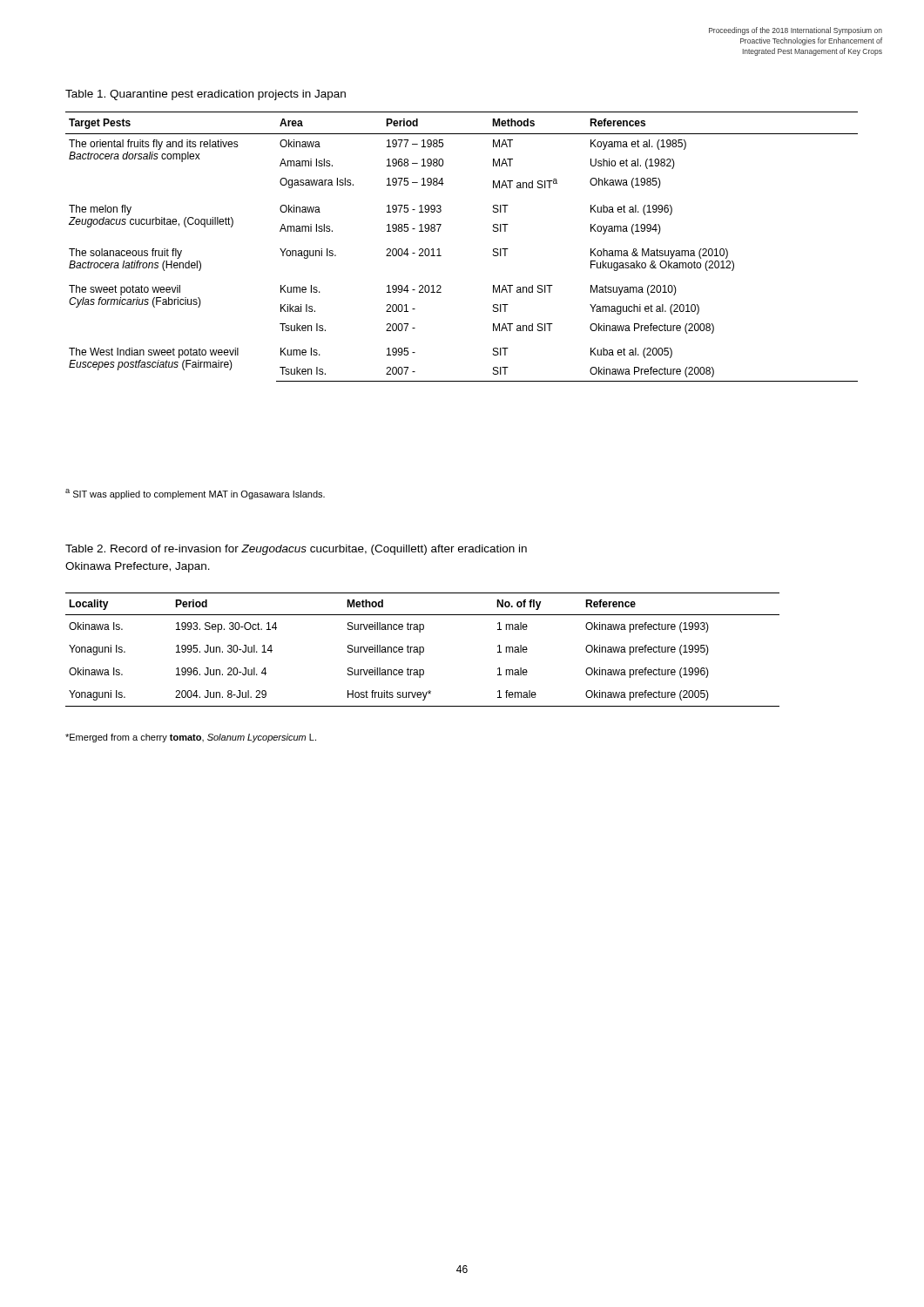The width and height of the screenshot is (924, 1307).
Task: Click on the title containing "Table 1. Quarantine pest eradication projects in Japan"
Action: tap(206, 94)
